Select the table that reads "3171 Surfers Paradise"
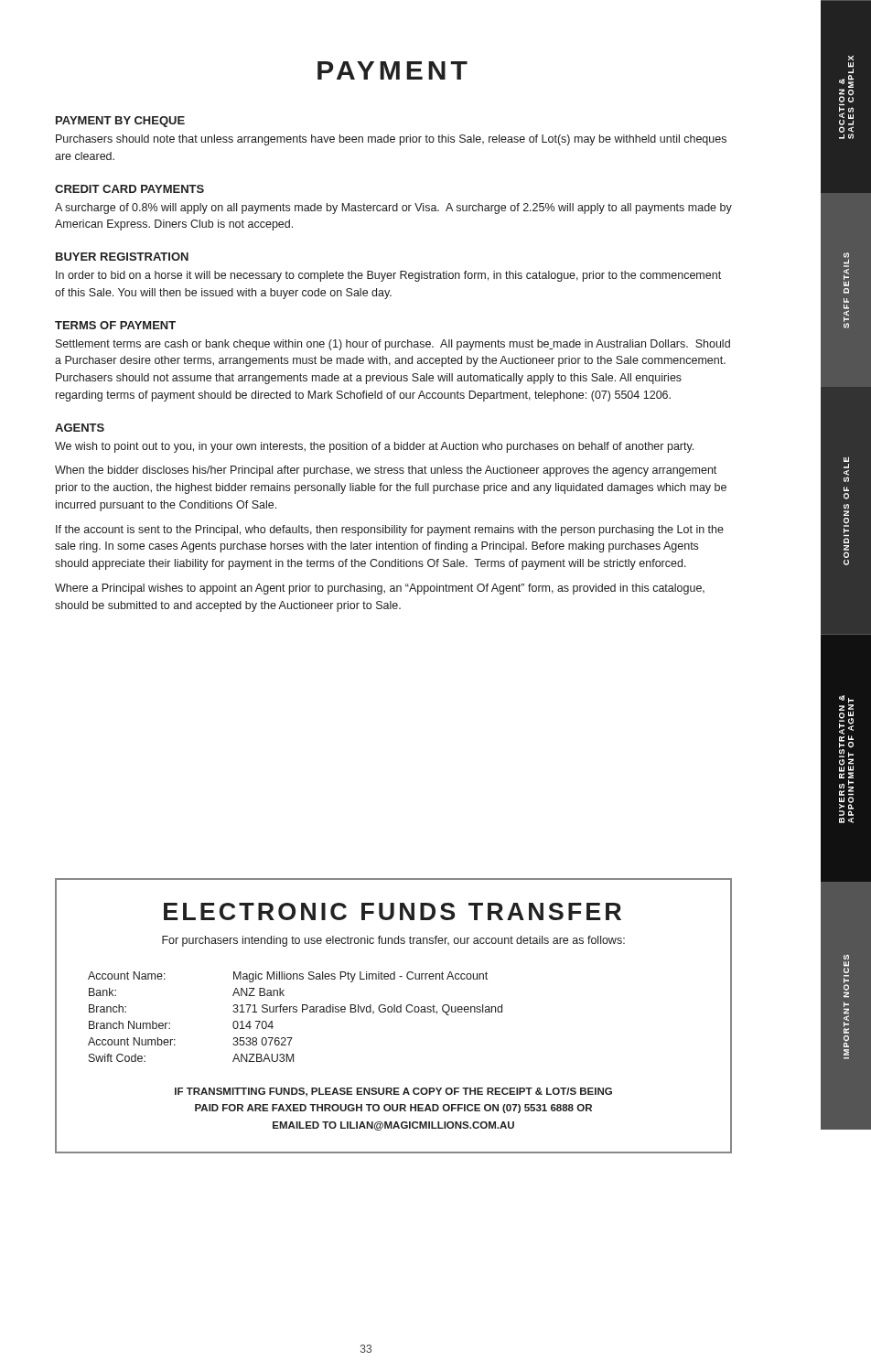 [x=393, y=1017]
